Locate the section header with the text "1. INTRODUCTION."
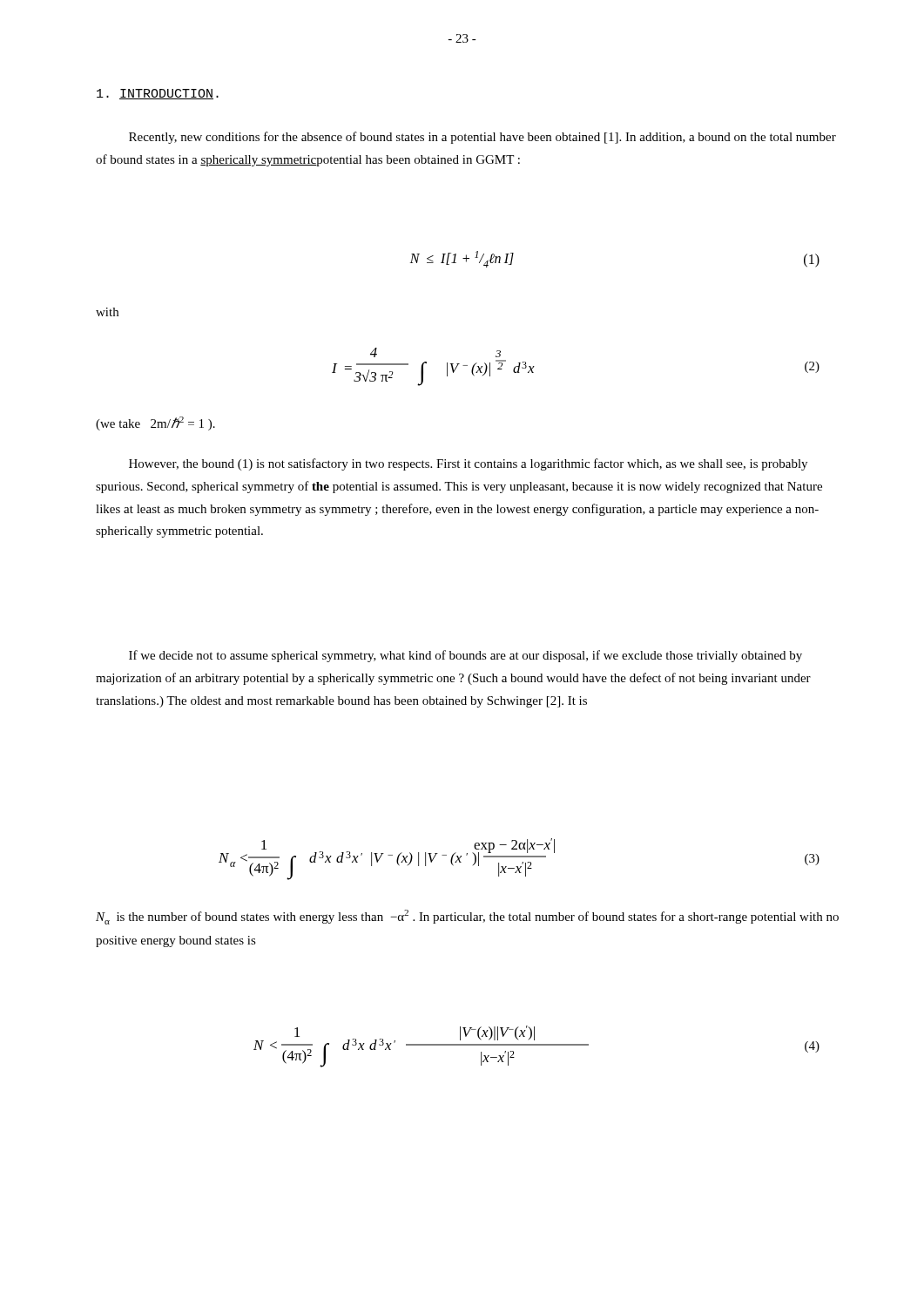The width and height of the screenshot is (924, 1307). 159,95
